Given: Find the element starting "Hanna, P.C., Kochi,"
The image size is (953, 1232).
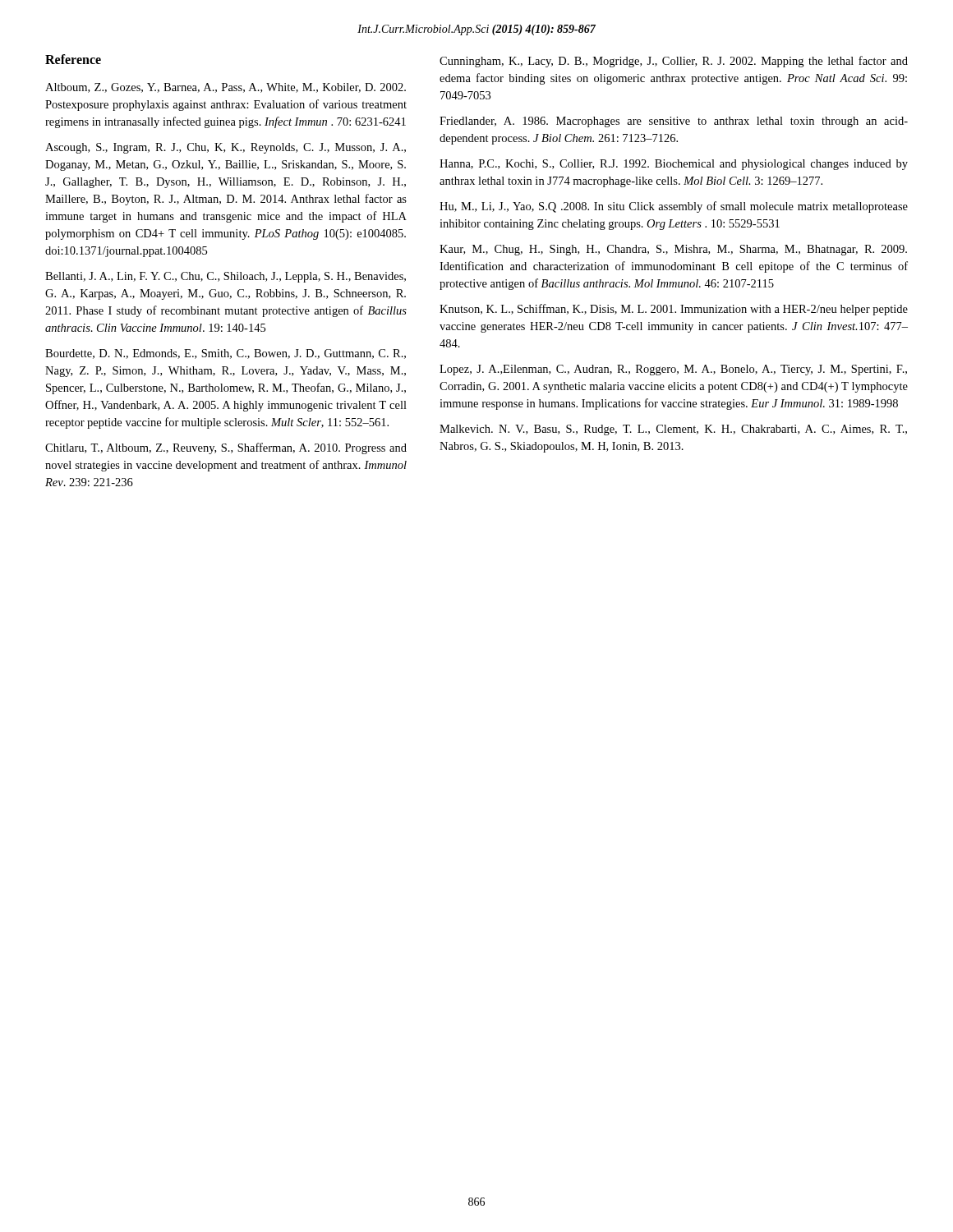Looking at the screenshot, I should [x=674, y=172].
